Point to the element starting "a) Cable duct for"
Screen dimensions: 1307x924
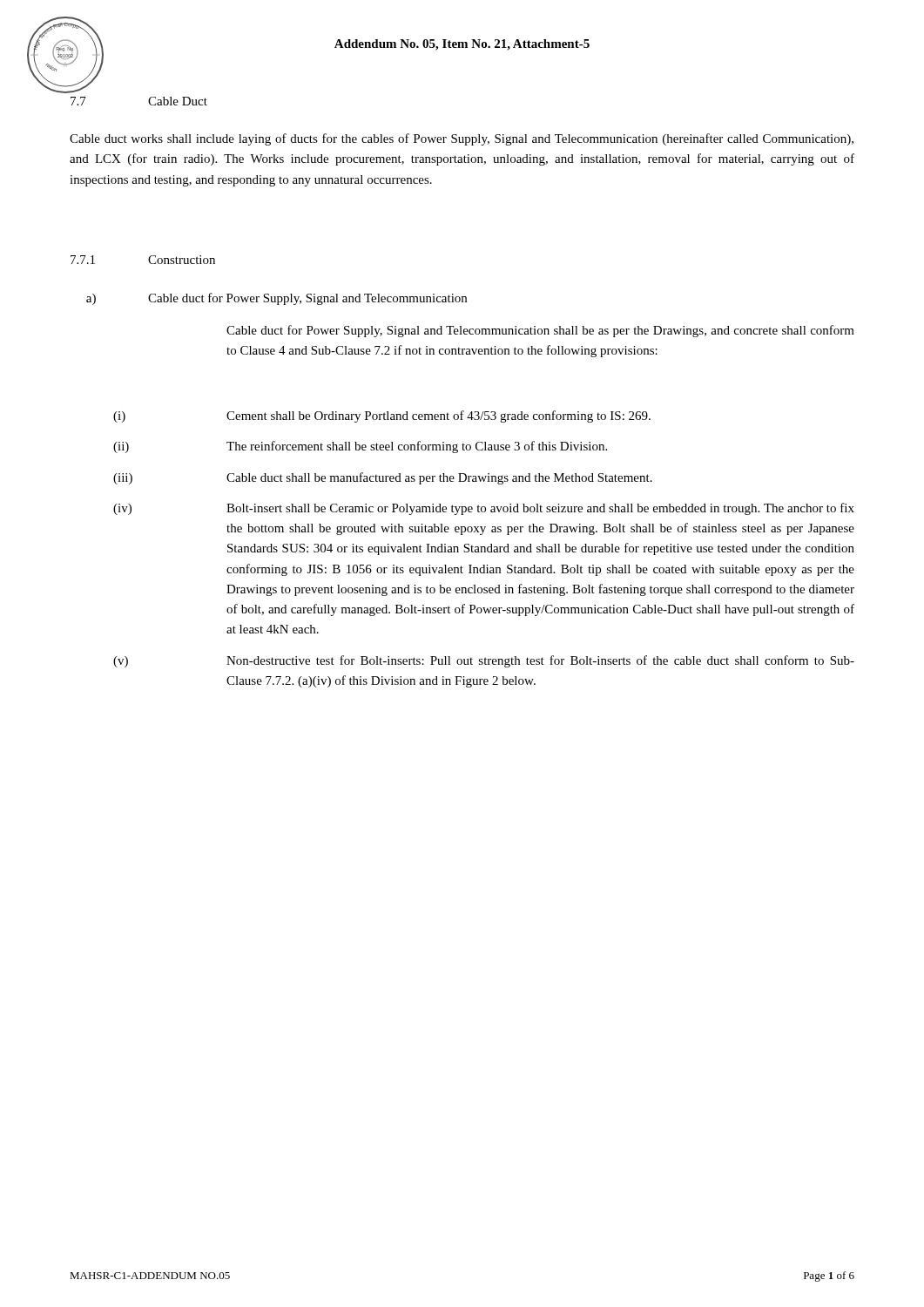462,298
